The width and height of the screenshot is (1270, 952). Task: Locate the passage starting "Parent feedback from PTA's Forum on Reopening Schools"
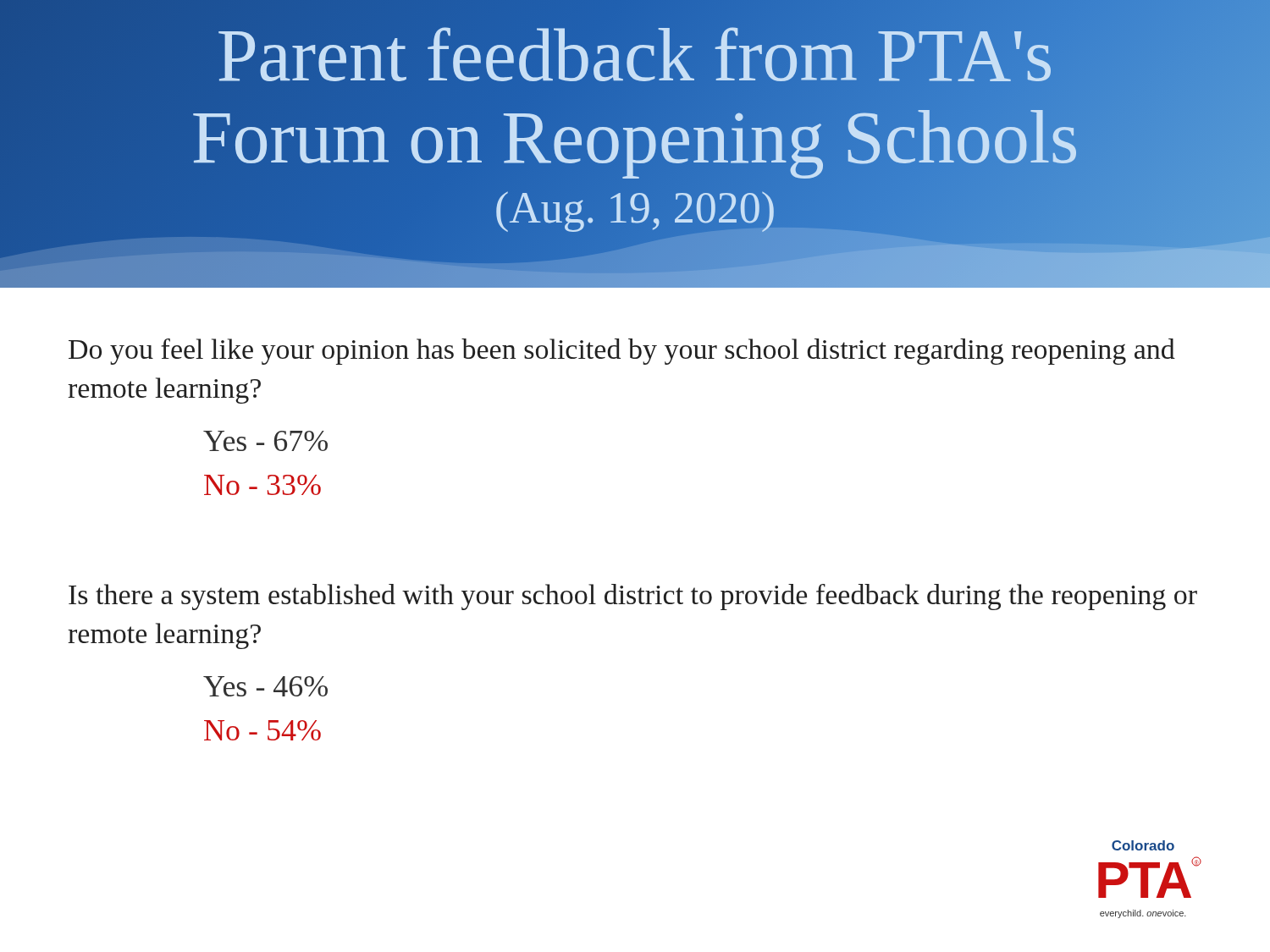635,124
